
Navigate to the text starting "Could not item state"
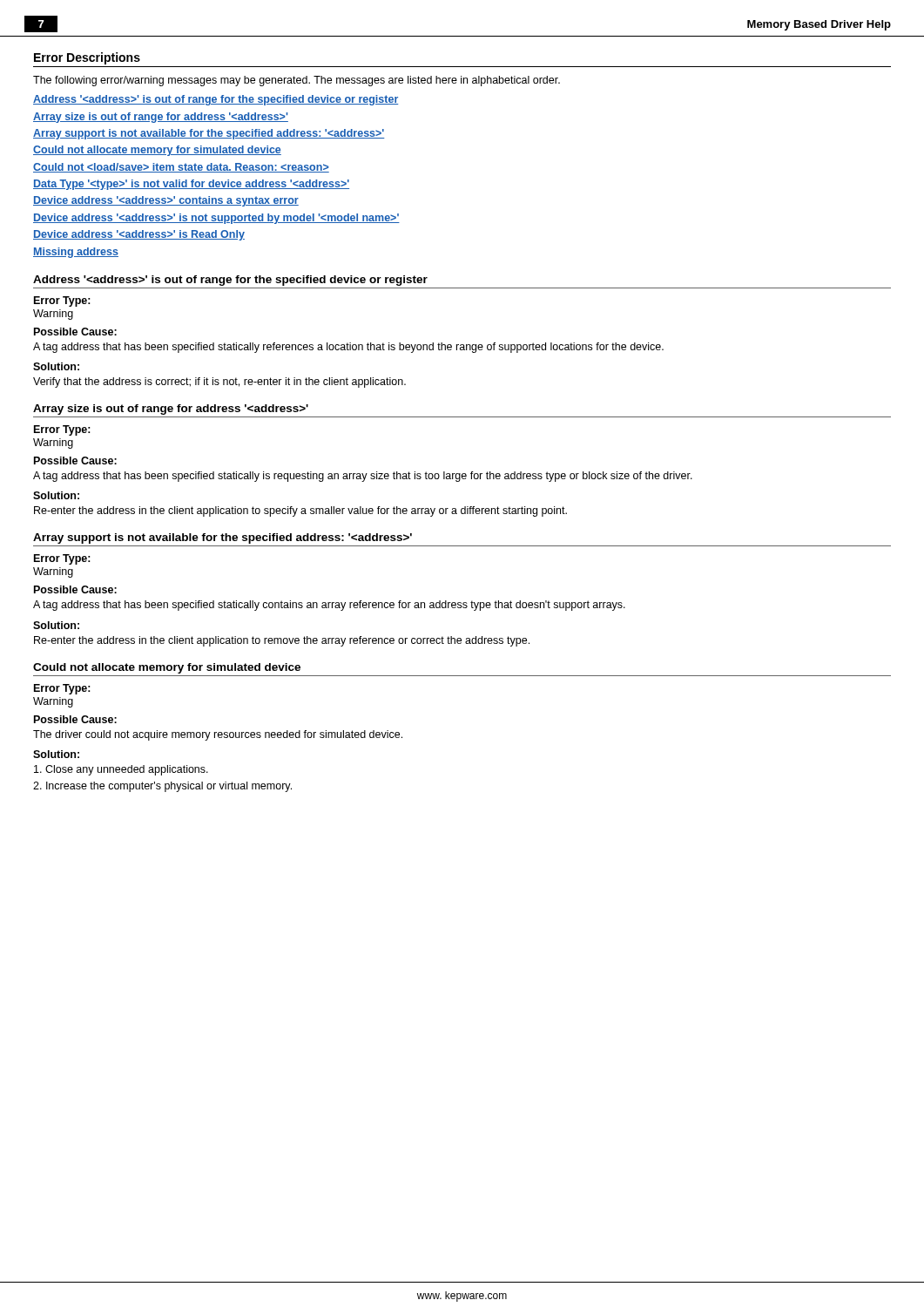click(x=181, y=168)
